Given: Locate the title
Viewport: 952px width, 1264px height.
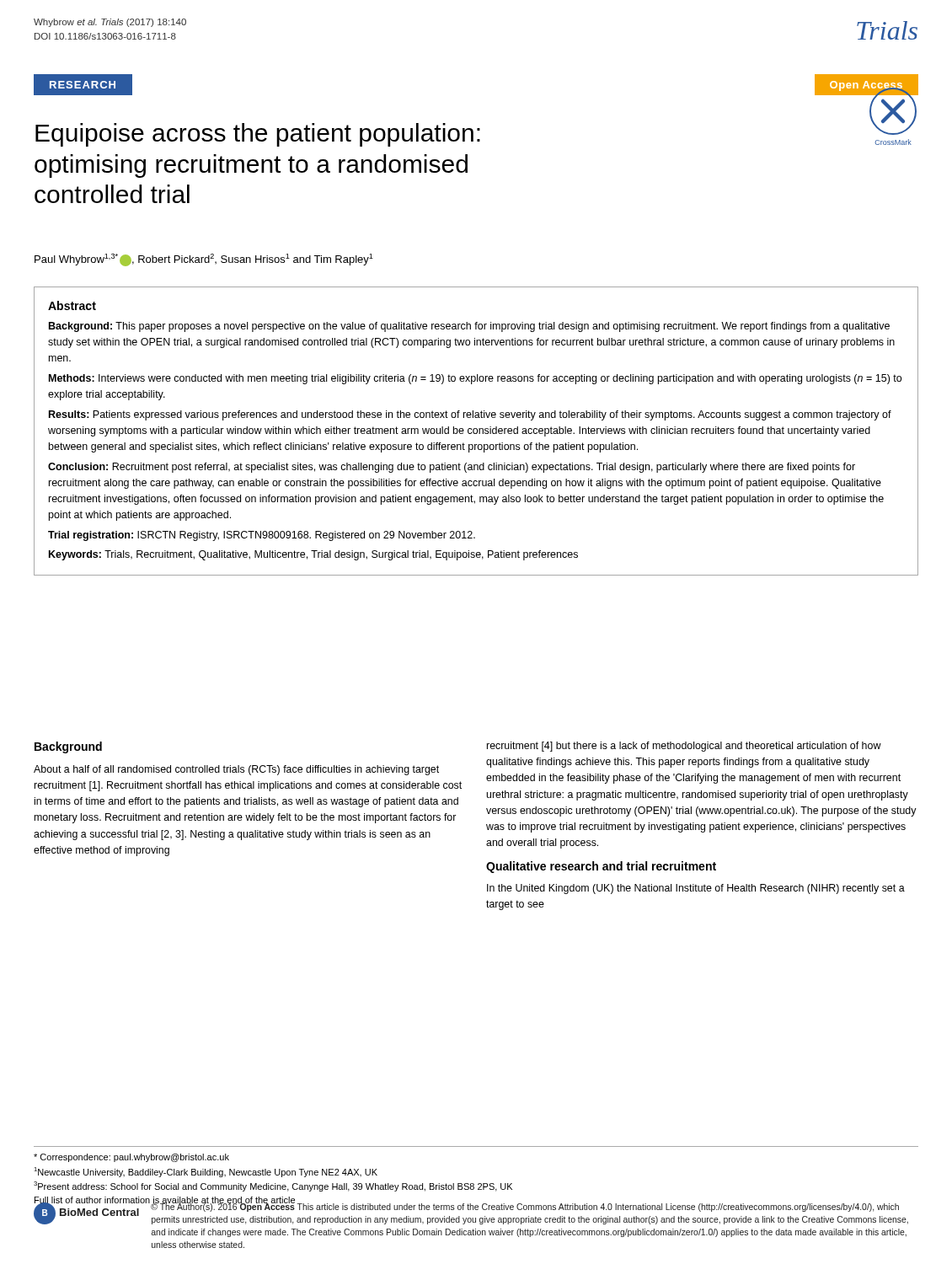Looking at the screenshot, I should tap(417, 164).
